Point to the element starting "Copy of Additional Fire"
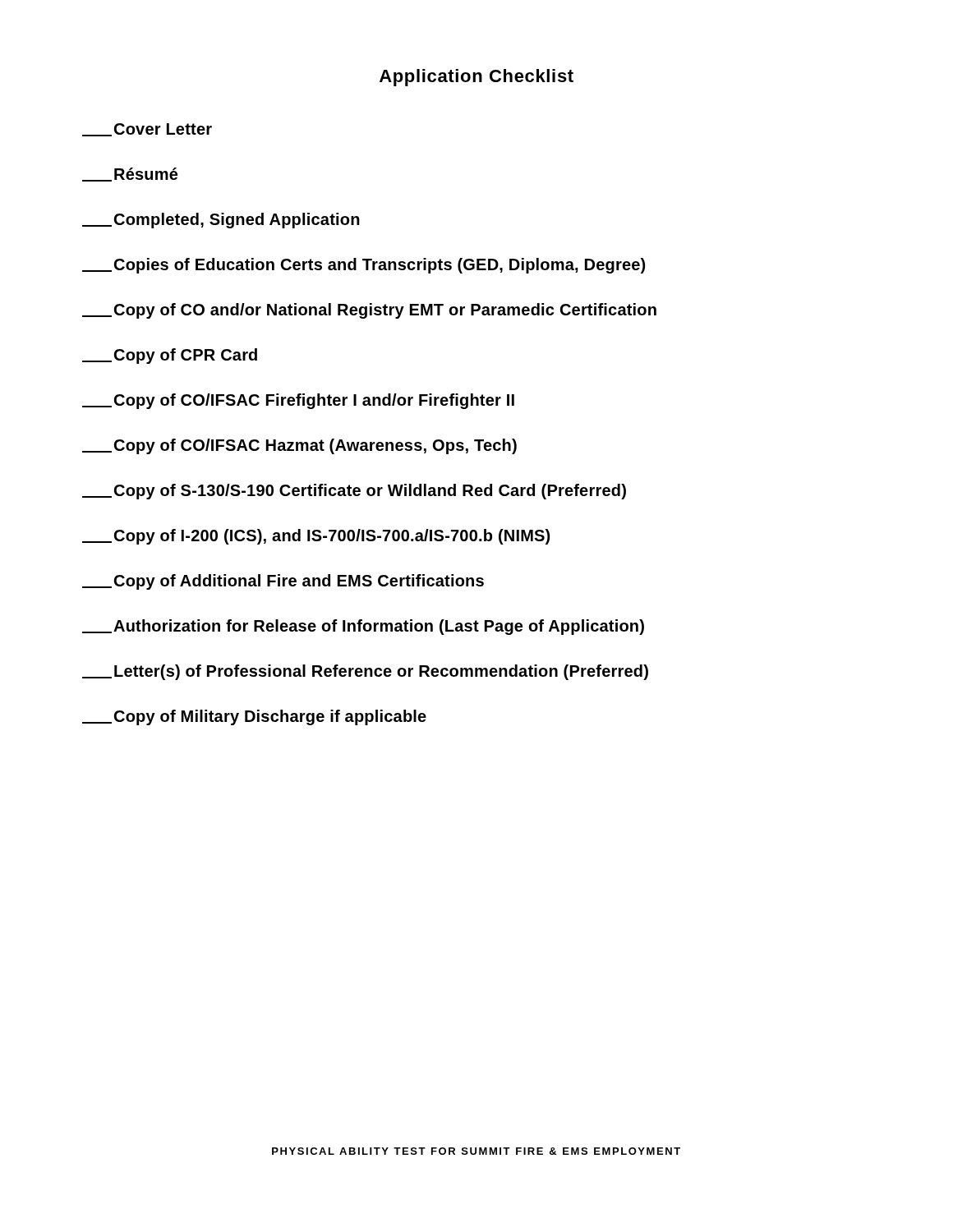The width and height of the screenshot is (953, 1232). click(283, 581)
